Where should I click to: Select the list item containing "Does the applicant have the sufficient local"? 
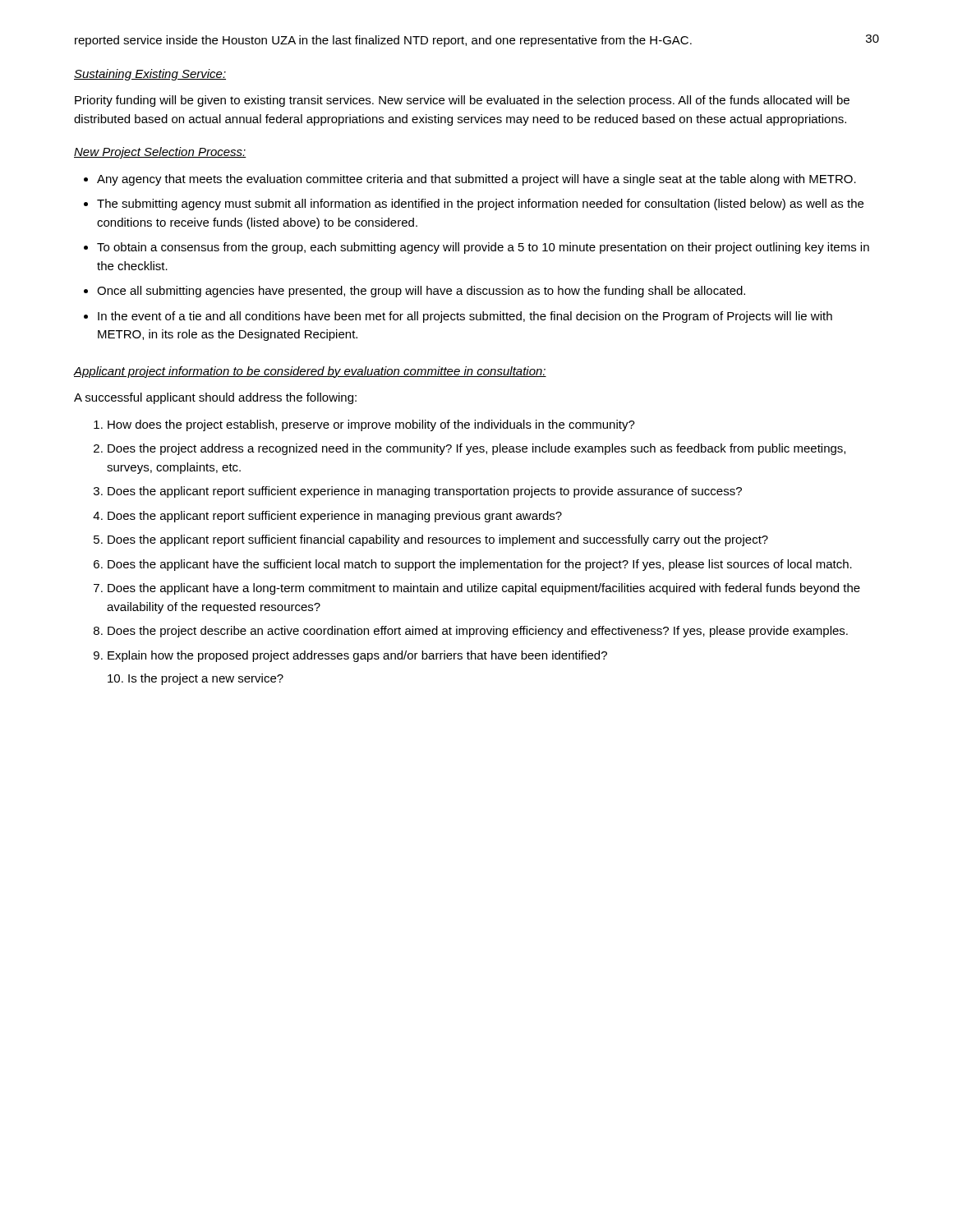(x=480, y=563)
